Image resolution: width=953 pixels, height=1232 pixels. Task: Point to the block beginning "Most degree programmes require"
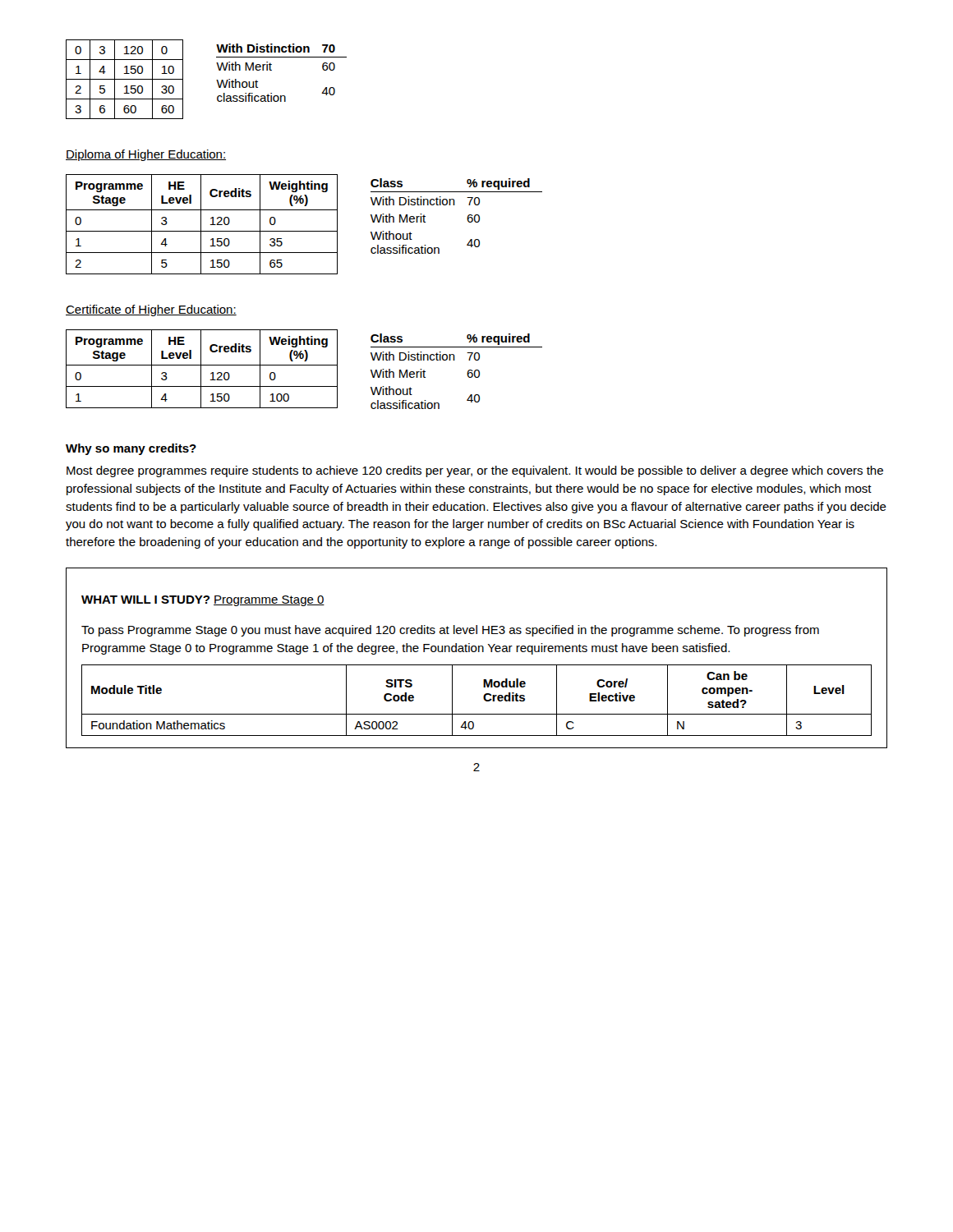[476, 506]
